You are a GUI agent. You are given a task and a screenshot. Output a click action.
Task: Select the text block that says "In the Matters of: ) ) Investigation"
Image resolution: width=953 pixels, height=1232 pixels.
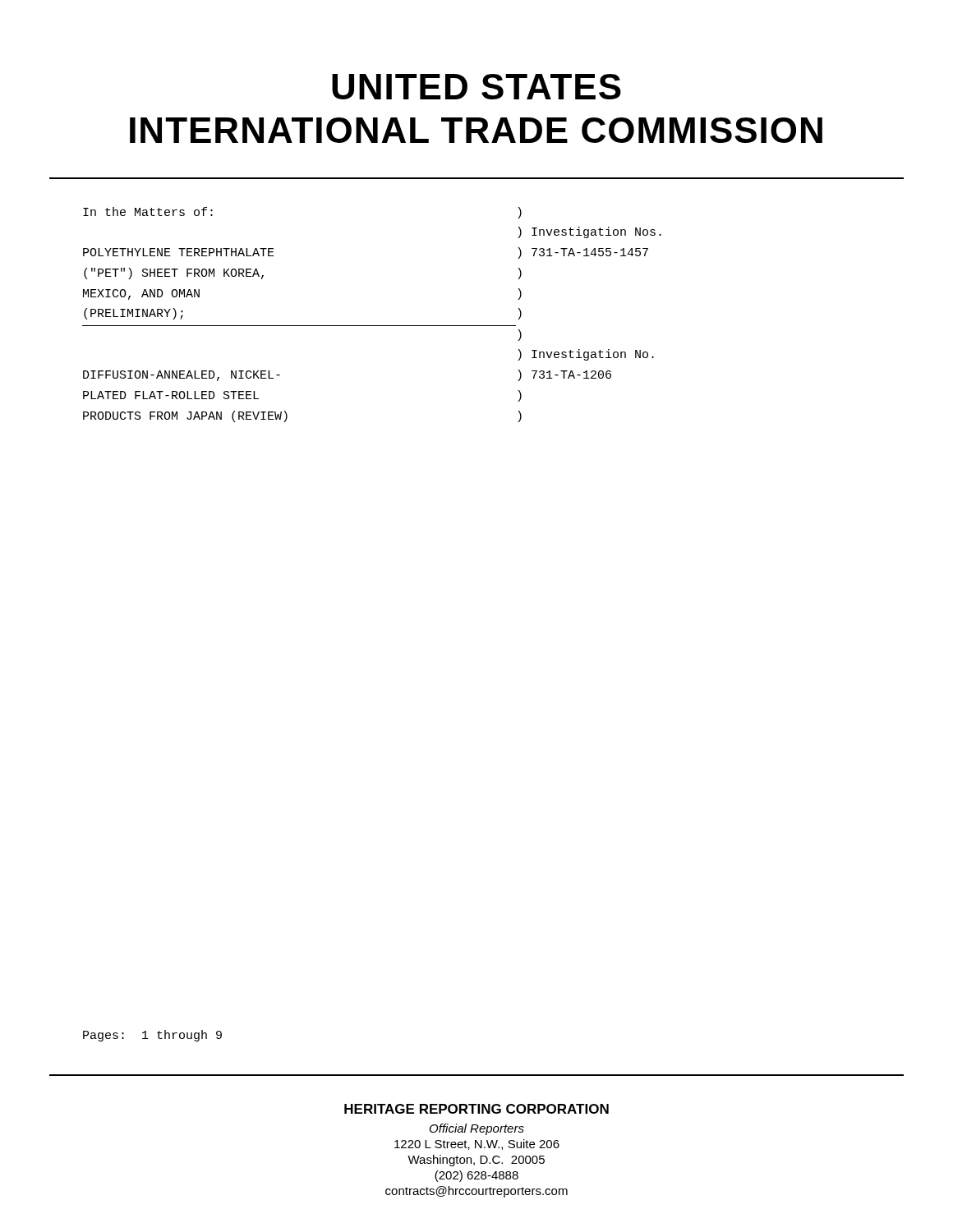point(476,315)
